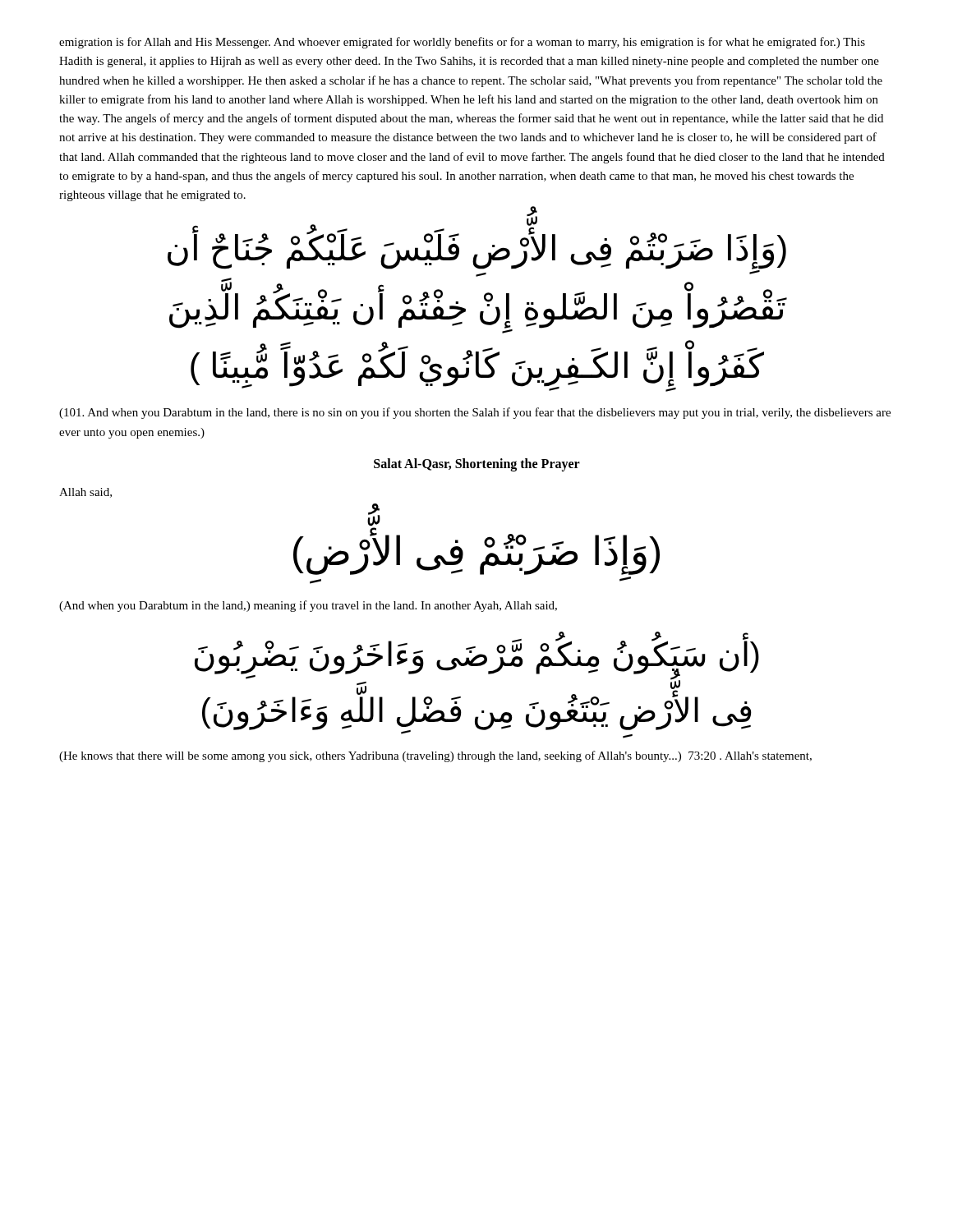Select the region starting "(101. And when you Darabtum in the"
Image resolution: width=953 pixels, height=1232 pixels.
[x=475, y=422]
